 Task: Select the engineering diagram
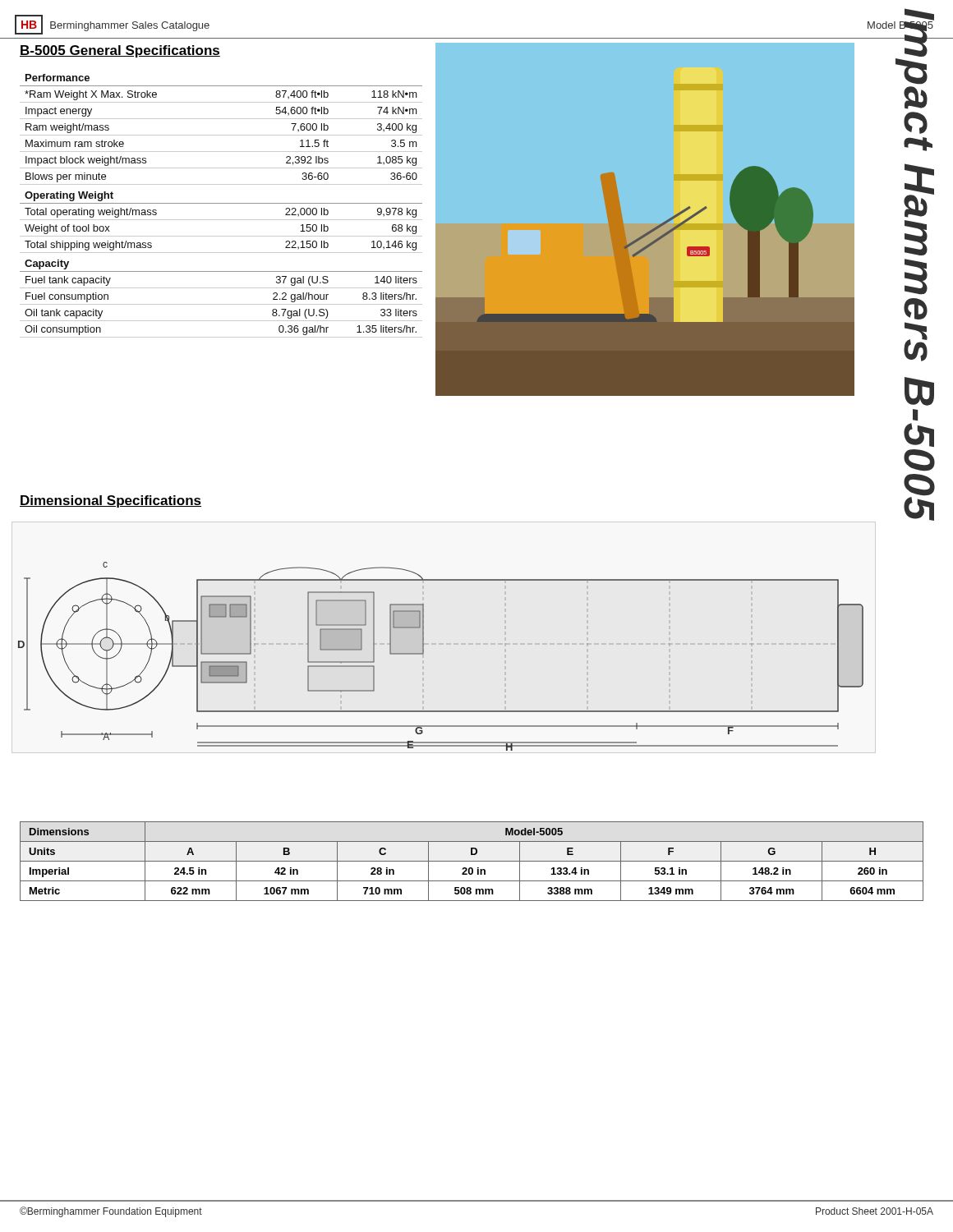(x=443, y=637)
